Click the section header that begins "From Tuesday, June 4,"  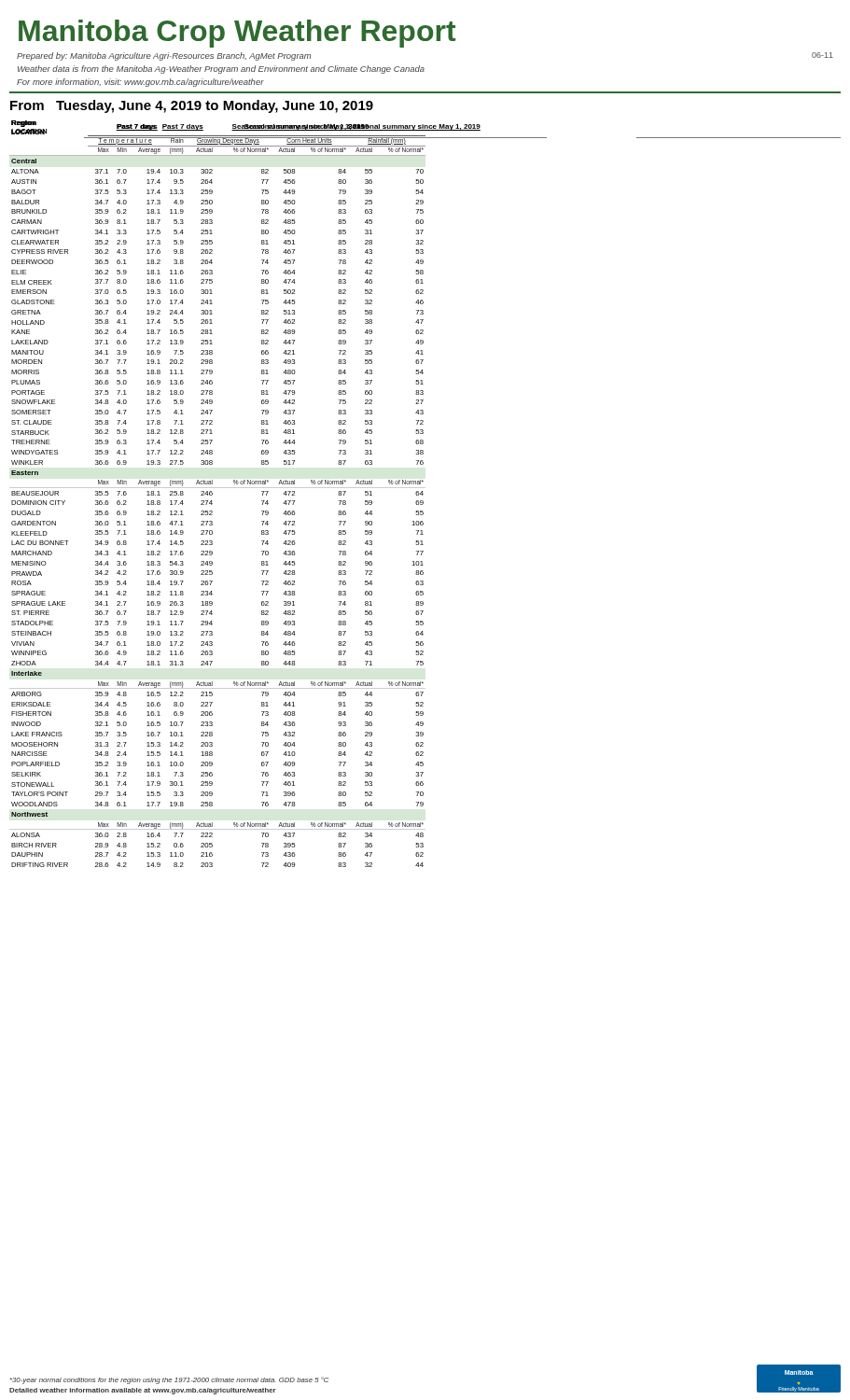[x=191, y=105]
